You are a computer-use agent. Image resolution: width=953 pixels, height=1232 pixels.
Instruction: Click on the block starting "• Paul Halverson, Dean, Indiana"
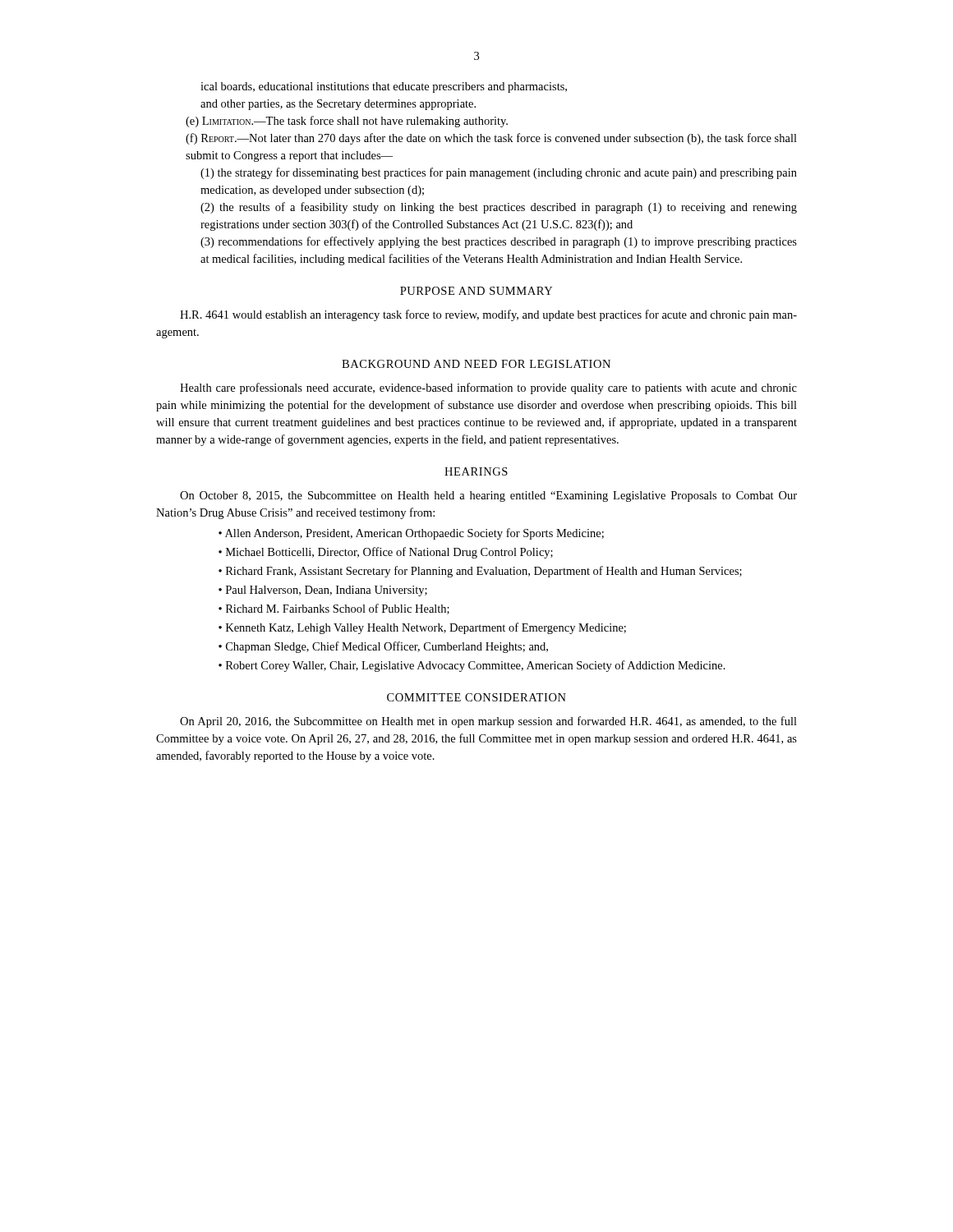pyautogui.click(x=323, y=590)
